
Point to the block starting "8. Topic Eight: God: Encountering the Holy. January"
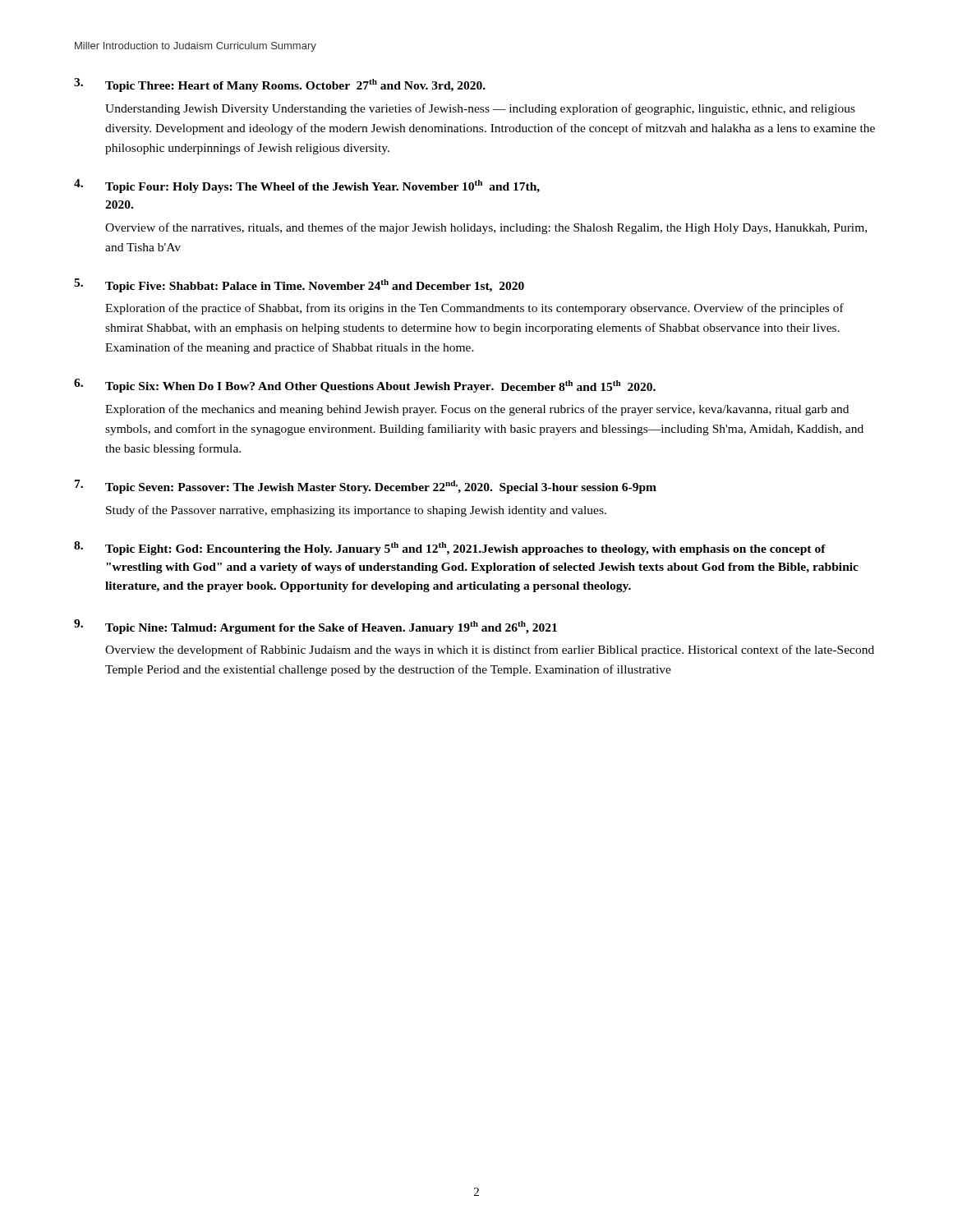click(476, 568)
